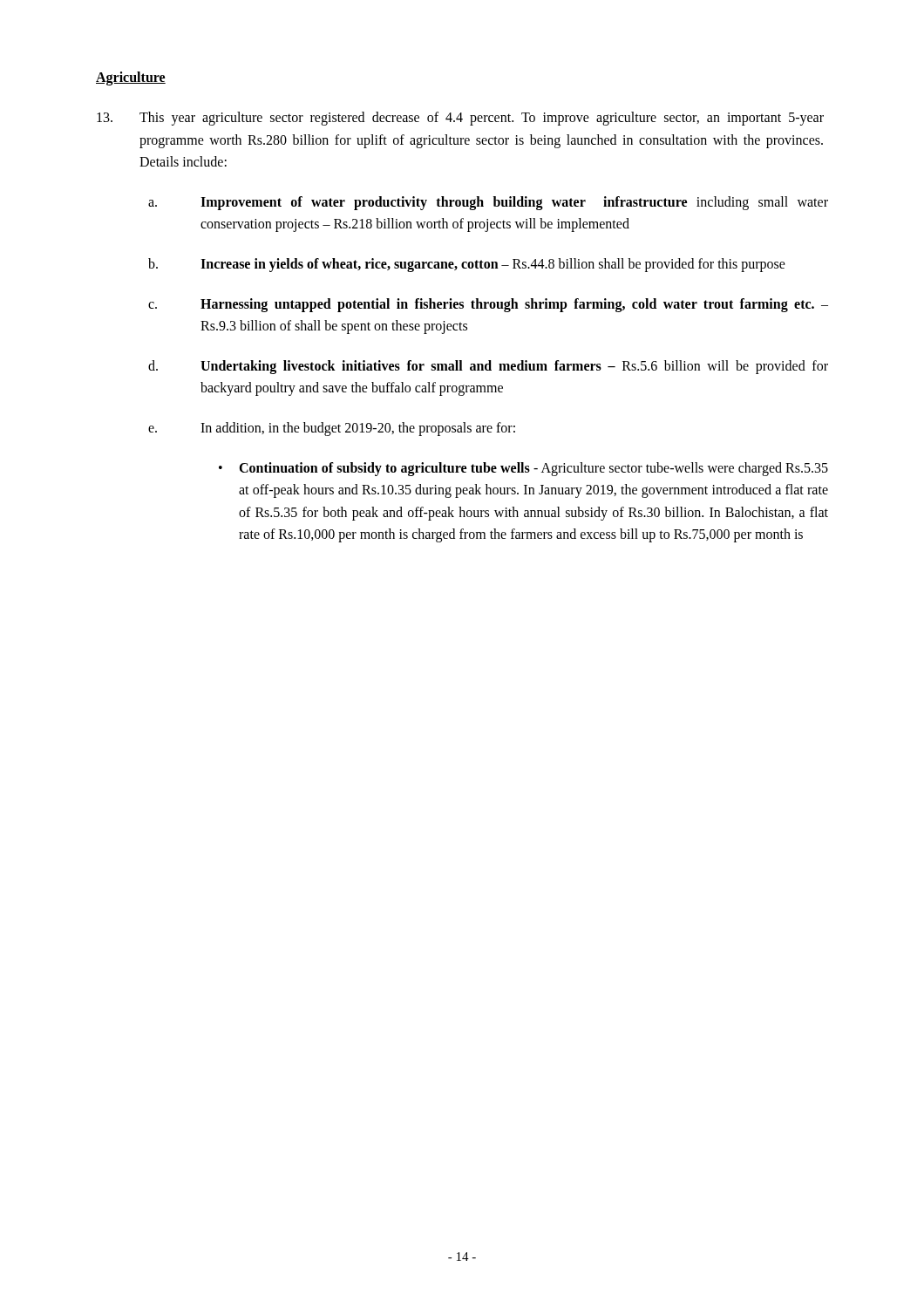The height and width of the screenshot is (1308, 924).
Task: Locate the list item that reads "c. Harnessing untapped potential in fisheries through shrimp"
Action: pyautogui.click(x=488, y=315)
